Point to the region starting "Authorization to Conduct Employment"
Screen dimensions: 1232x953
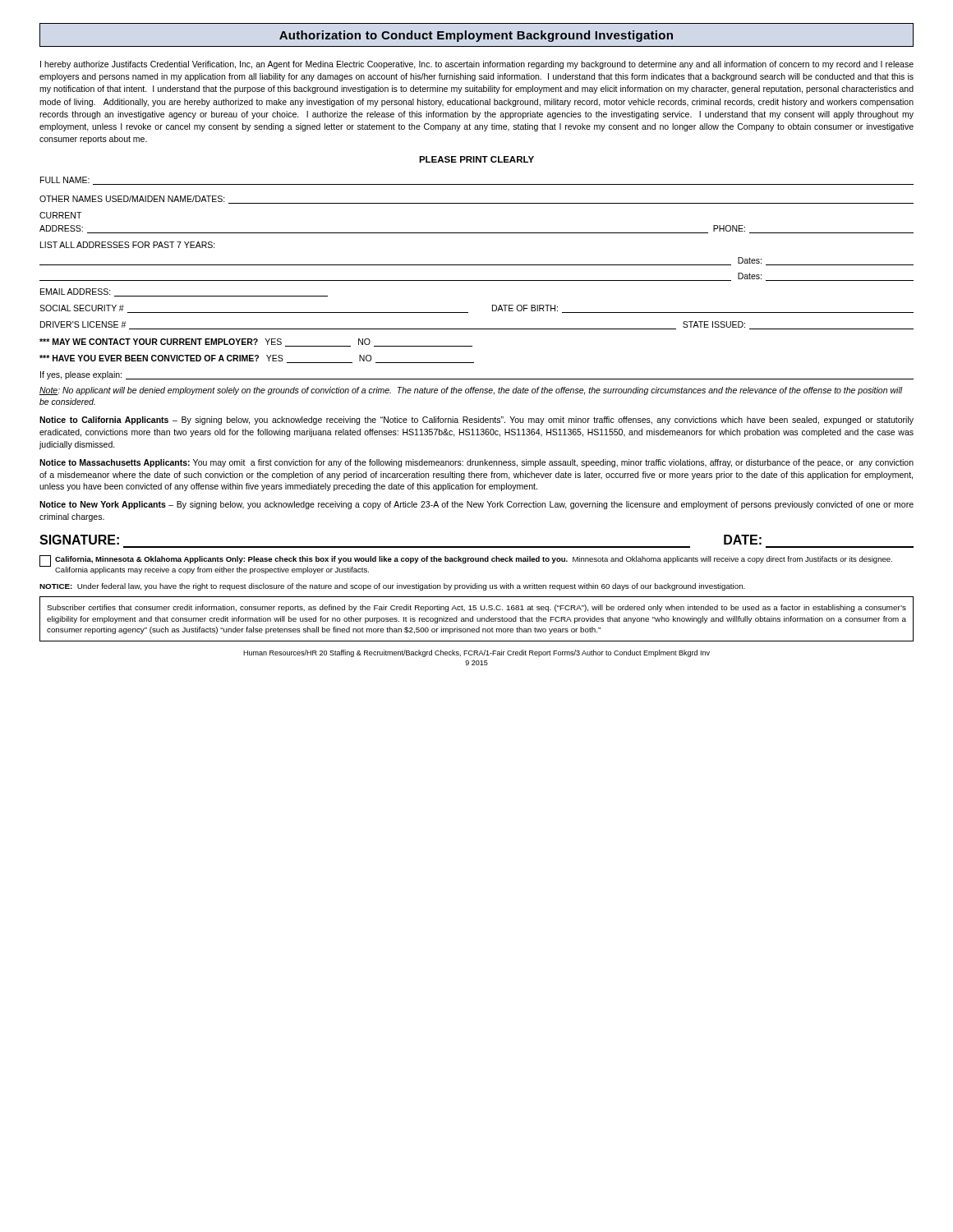tap(476, 35)
